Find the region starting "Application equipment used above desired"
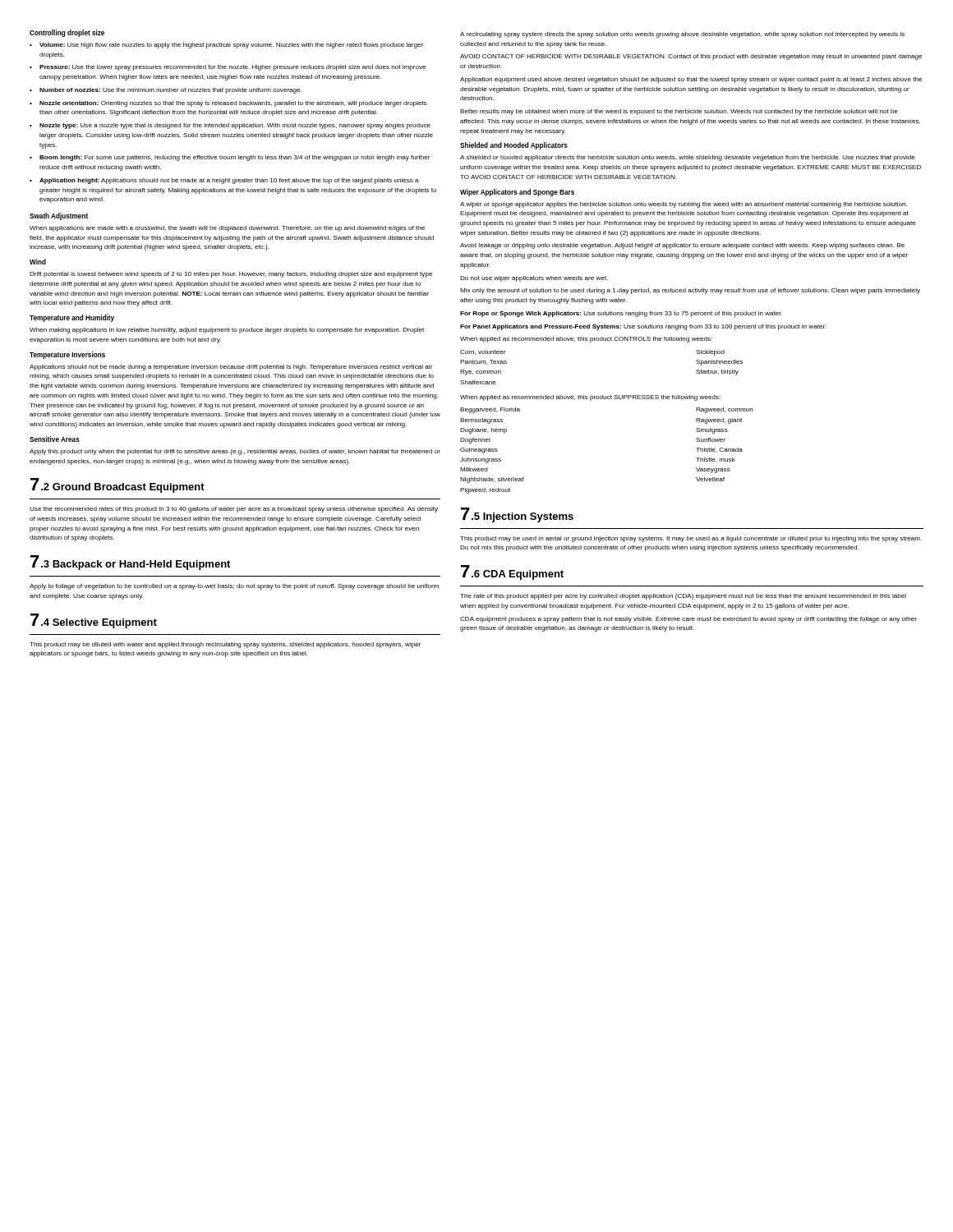The height and width of the screenshot is (1232, 953). pyautogui.click(x=692, y=89)
